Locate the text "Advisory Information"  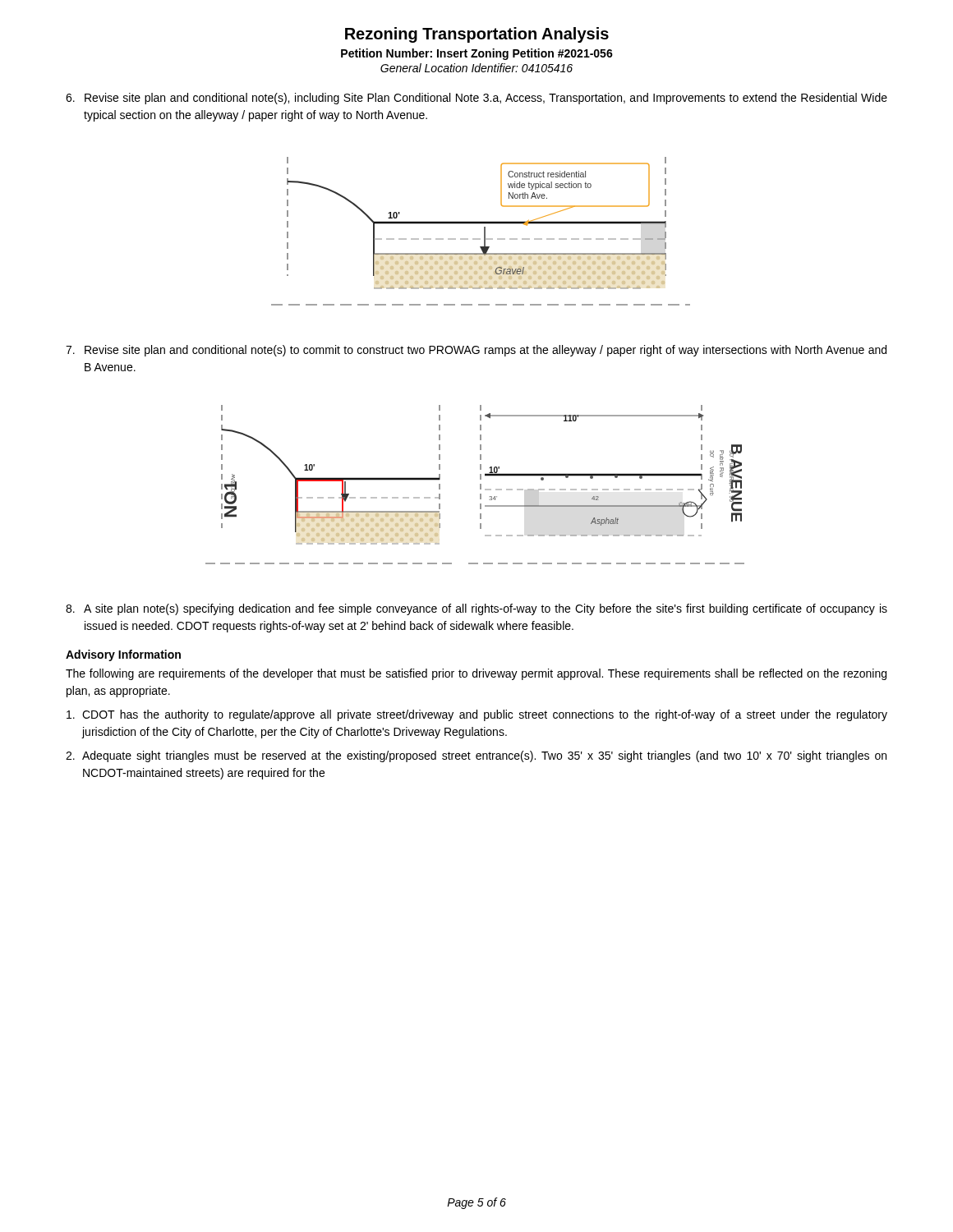[x=124, y=655]
